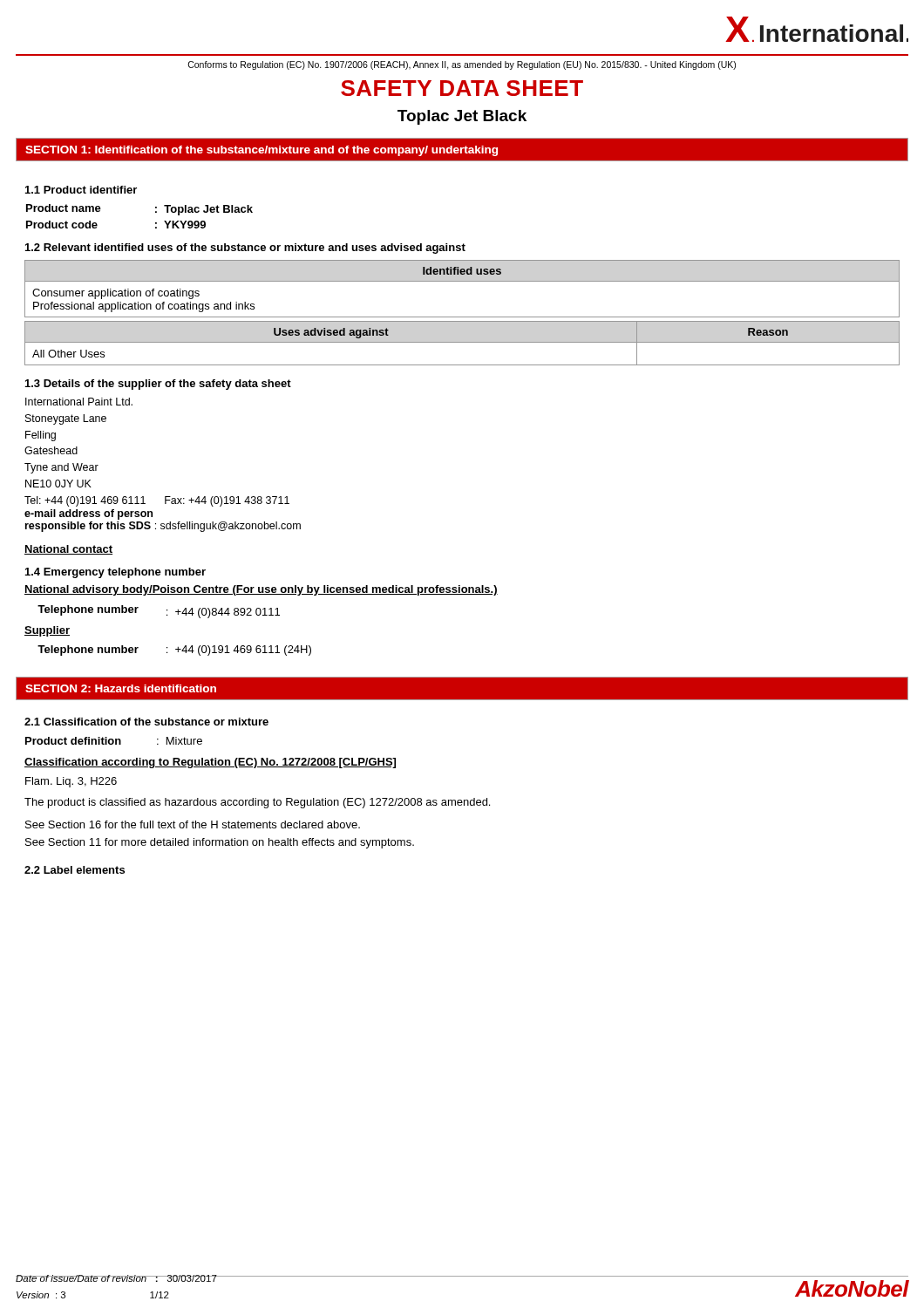Locate the text containing "Product definition : Mixture"
Screen dimensions: 1308x924
click(114, 741)
